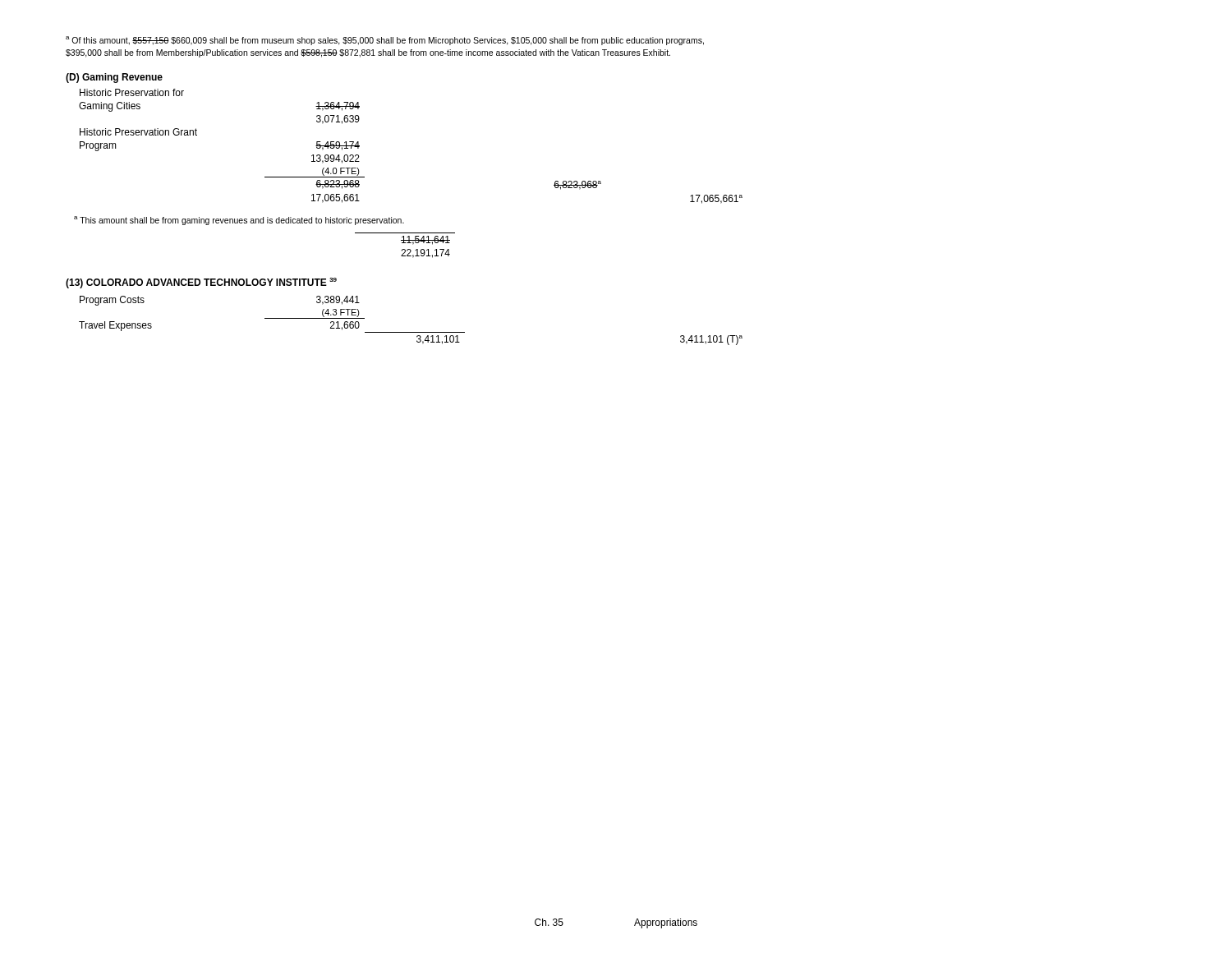Navigate to the text starting "(13) COLORADO ADVANCED TECHNOLOGY INSTITUTE 39"
Image resolution: width=1232 pixels, height=953 pixels.
[x=201, y=282]
